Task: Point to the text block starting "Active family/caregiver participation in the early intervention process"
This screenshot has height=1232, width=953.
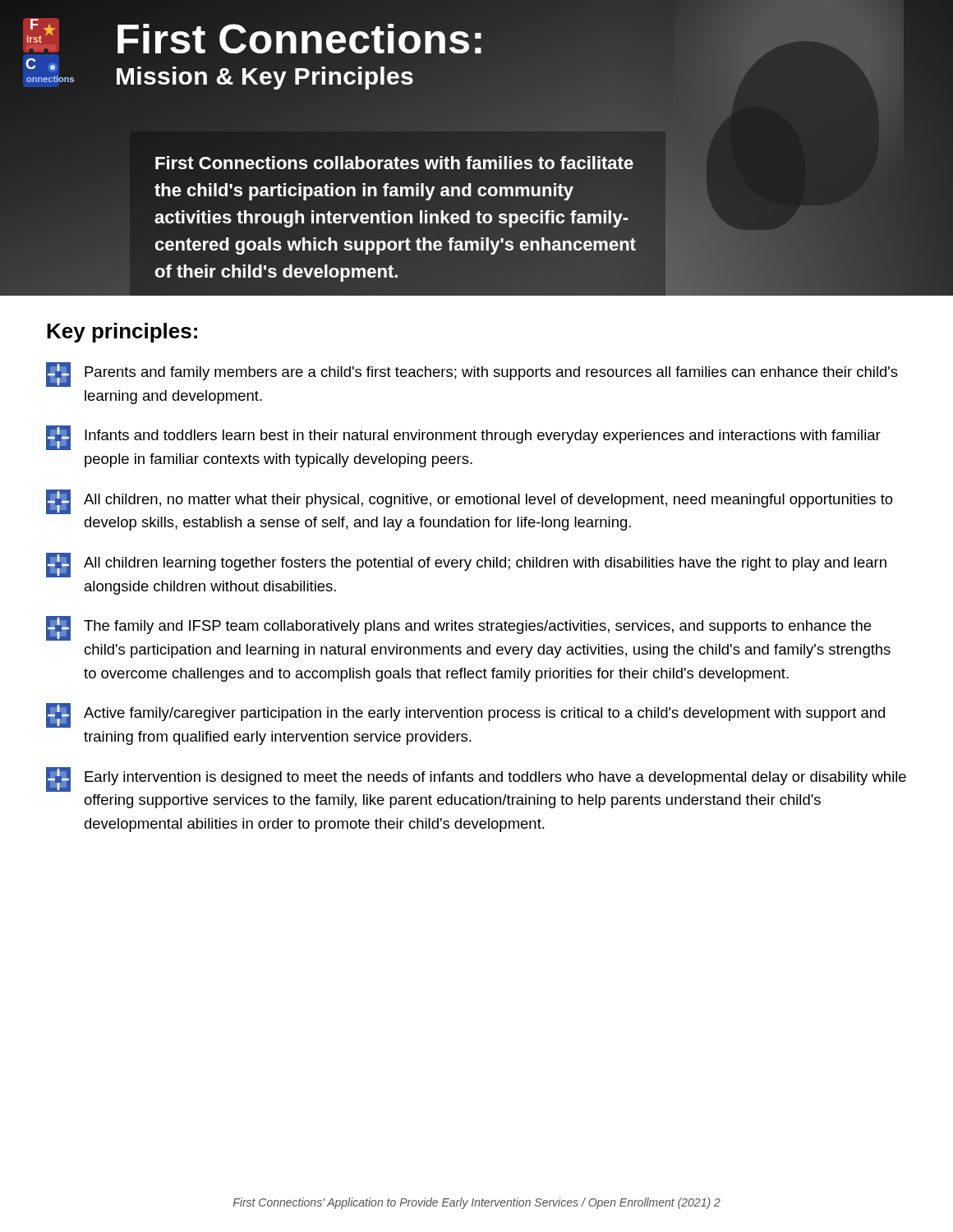Action: click(x=476, y=725)
